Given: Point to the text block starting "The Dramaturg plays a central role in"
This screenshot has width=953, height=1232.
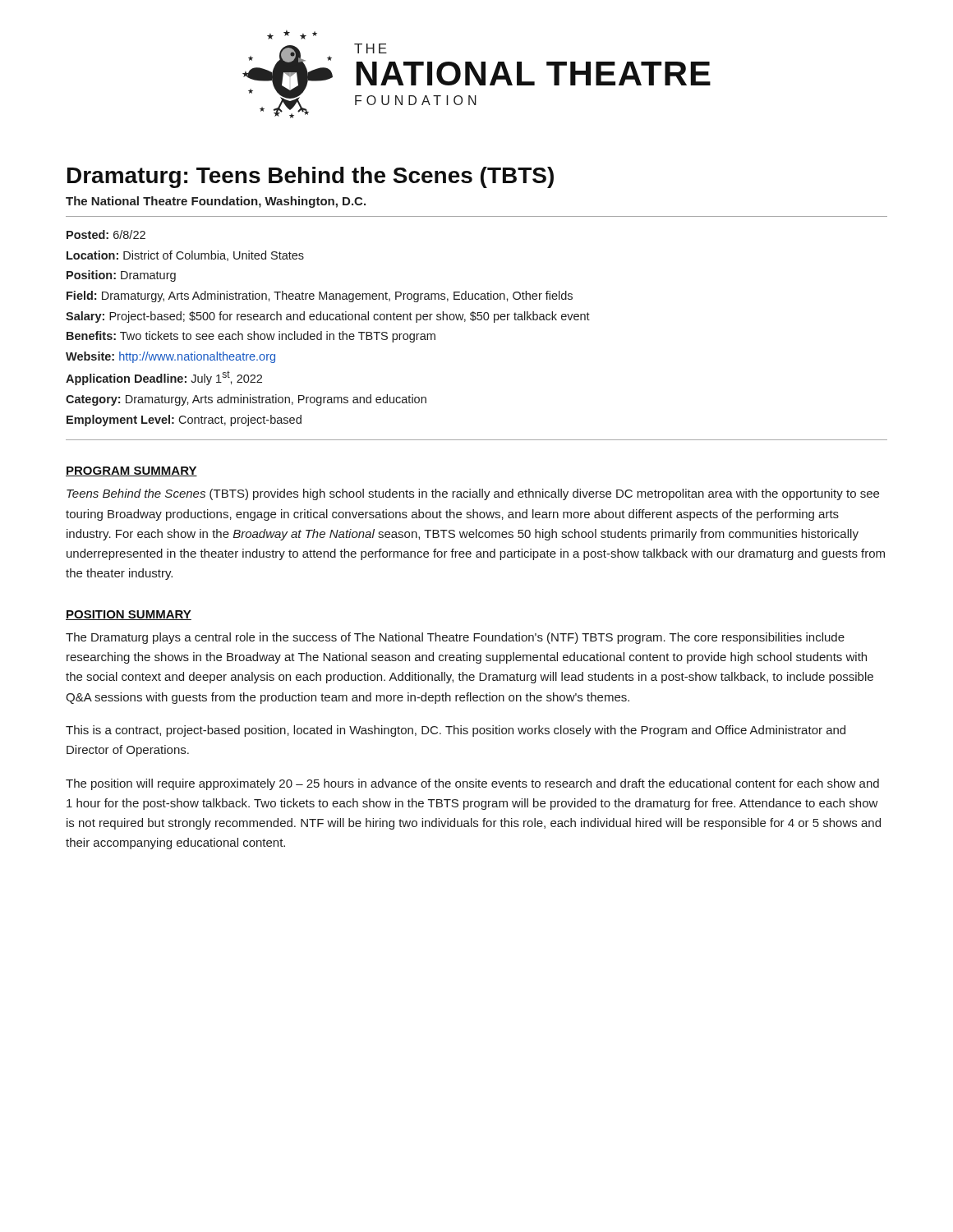Looking at the screenshot, I should 470,667.
